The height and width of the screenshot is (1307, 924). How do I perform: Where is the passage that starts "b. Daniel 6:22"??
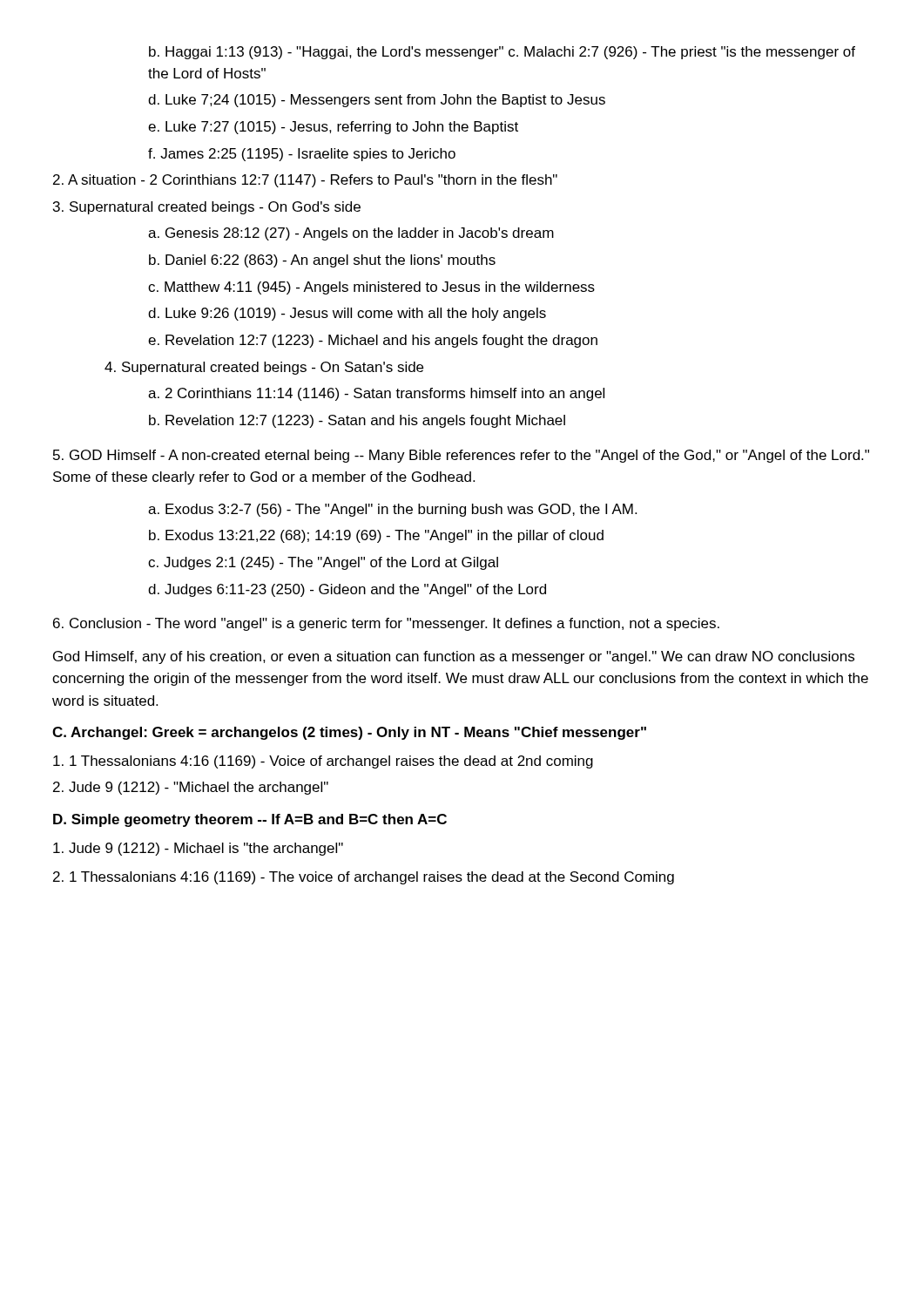[322, 260]
